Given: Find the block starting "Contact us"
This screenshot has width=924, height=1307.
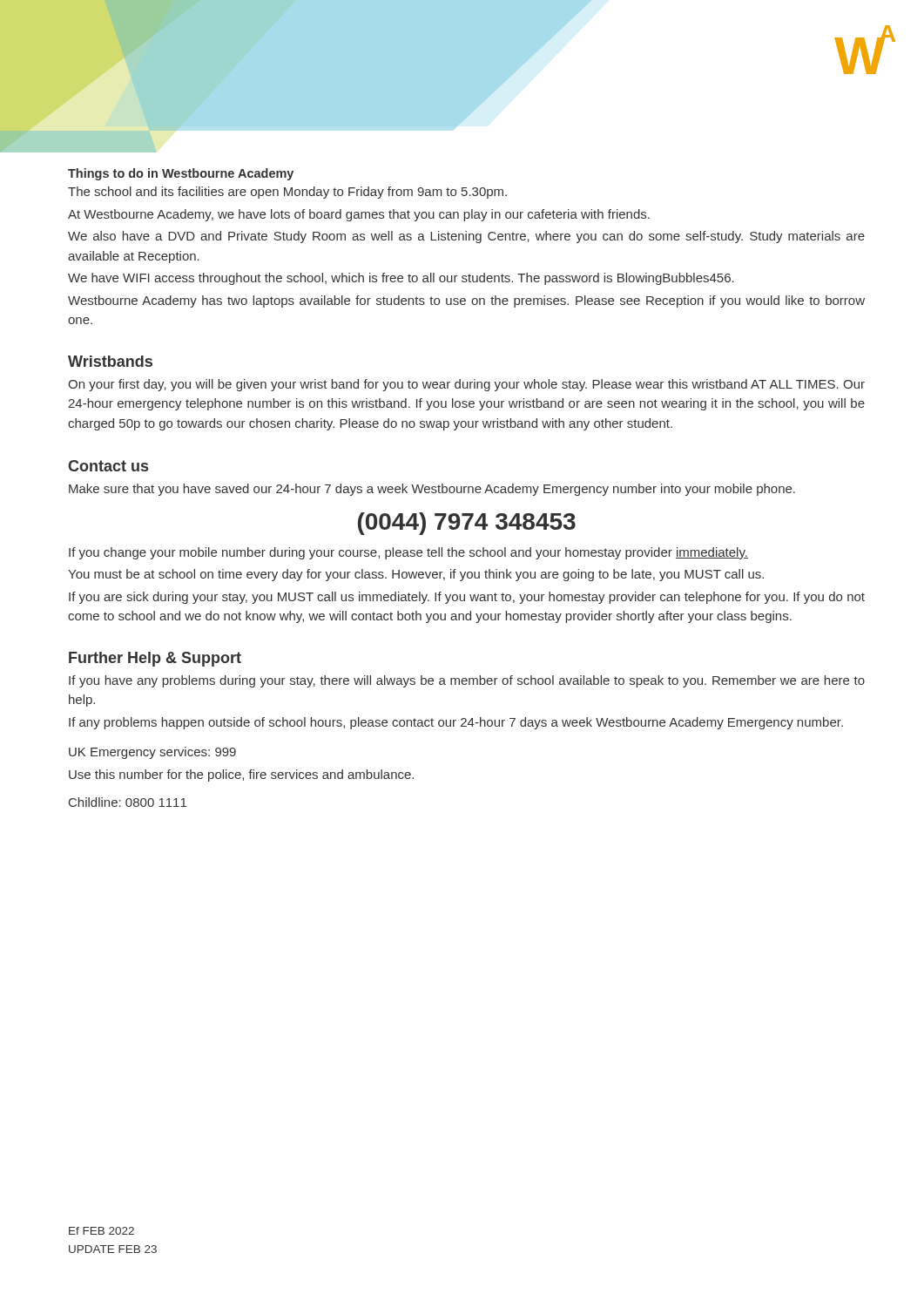Looking at the screenshot, I should pos(108,466).
